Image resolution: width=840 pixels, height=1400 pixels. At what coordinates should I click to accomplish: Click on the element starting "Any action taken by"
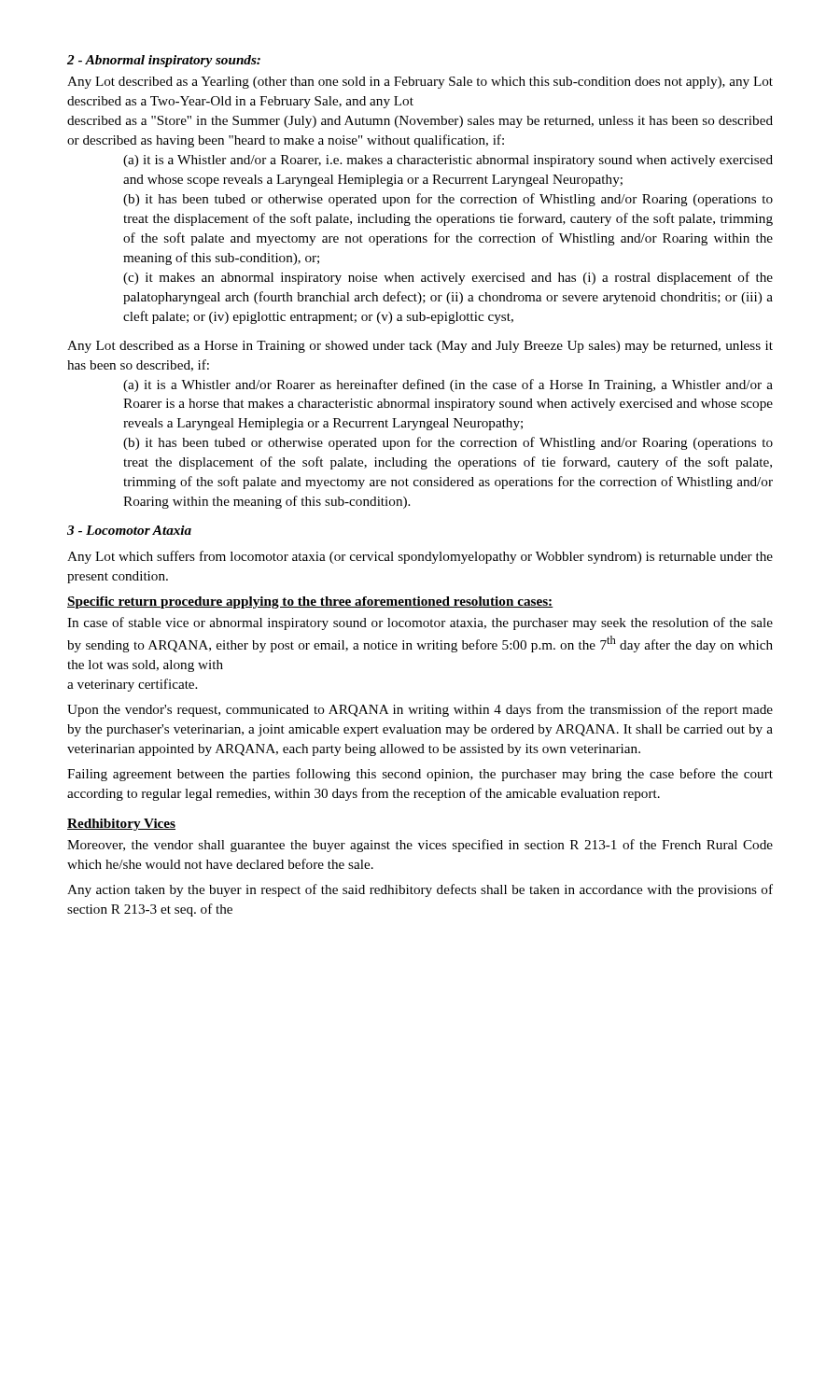pyautogui.click(x=420, y=900)
